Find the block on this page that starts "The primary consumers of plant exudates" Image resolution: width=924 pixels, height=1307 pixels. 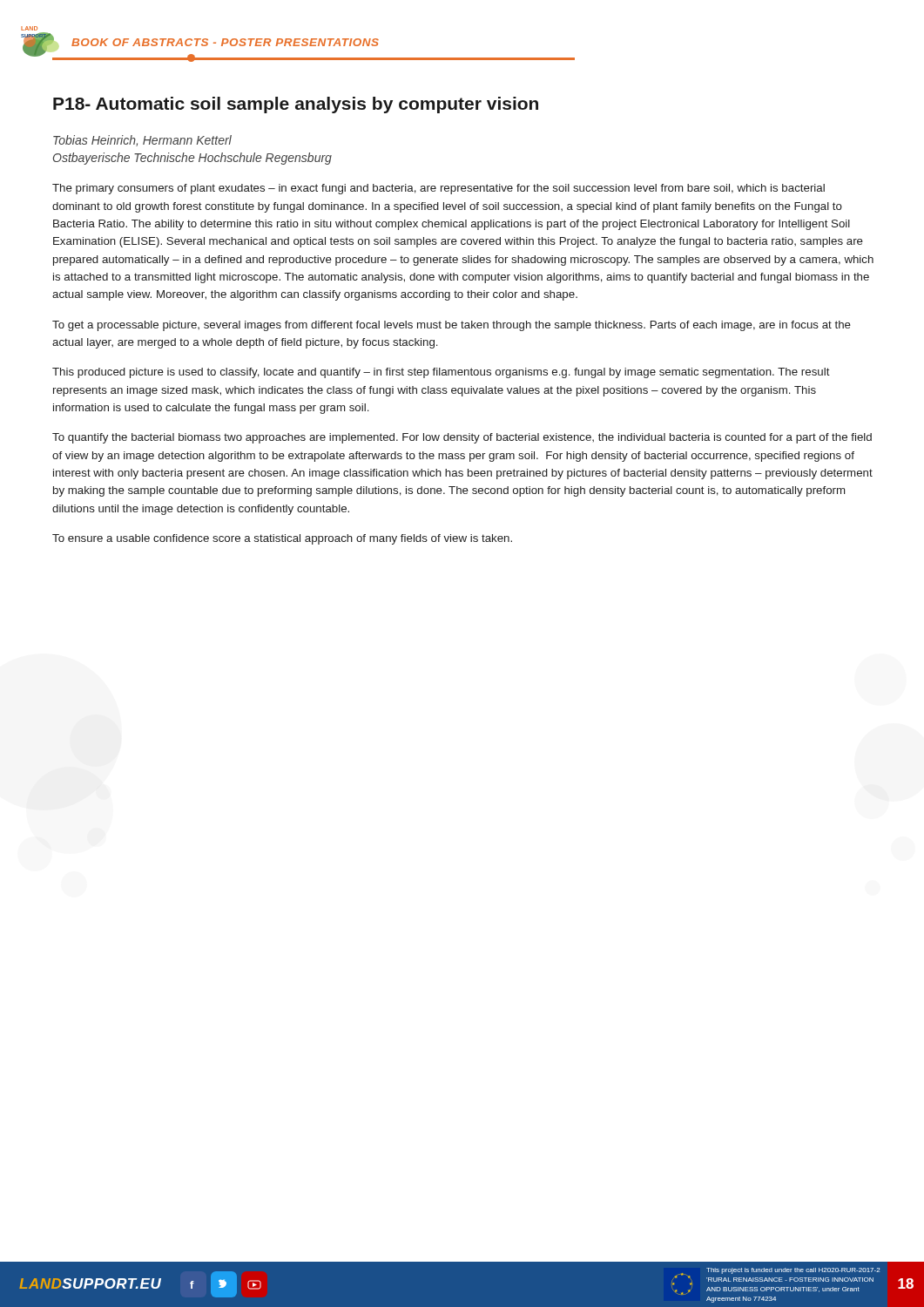click(463, 241)
